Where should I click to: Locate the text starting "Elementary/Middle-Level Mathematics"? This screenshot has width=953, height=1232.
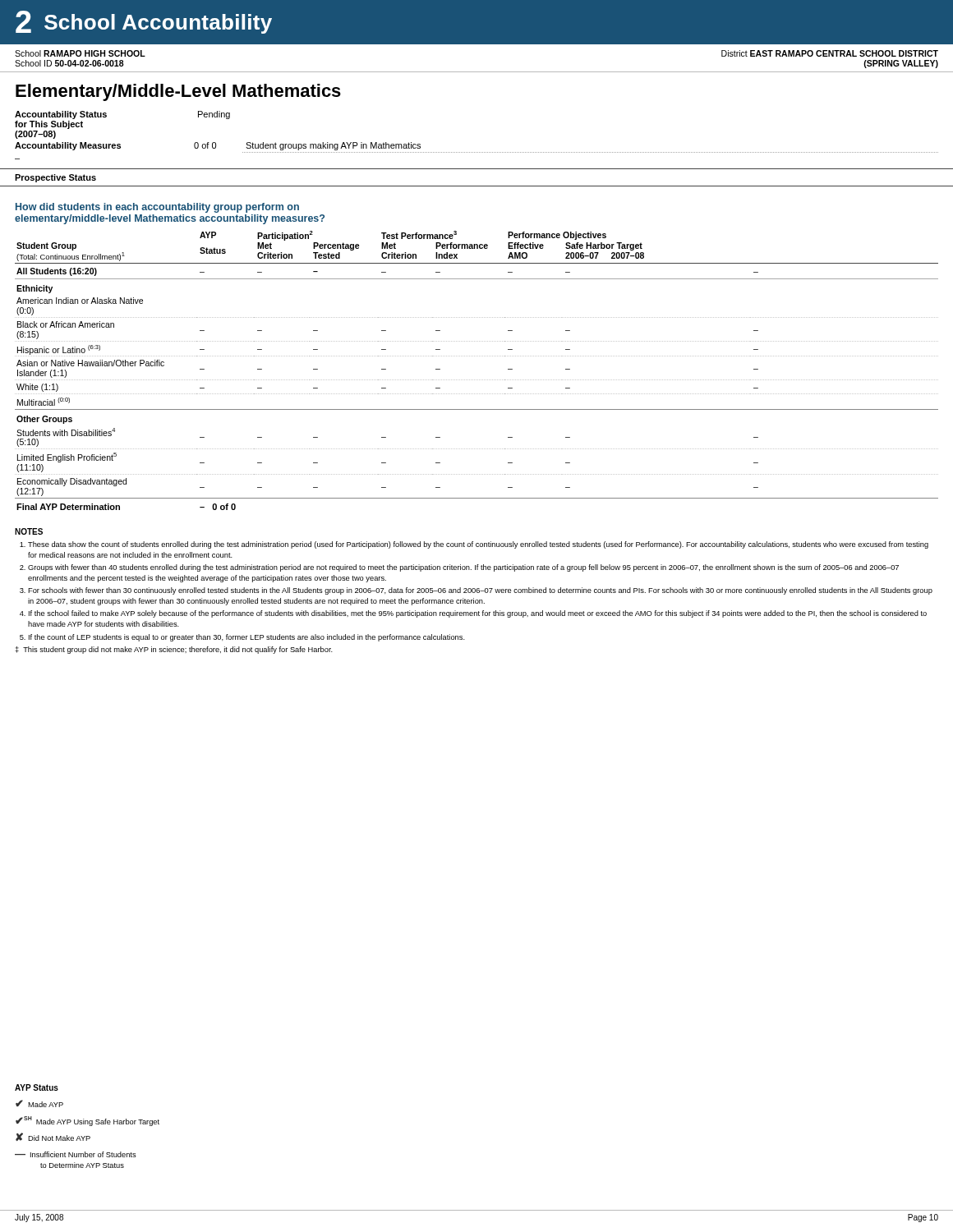click(178, 91)
